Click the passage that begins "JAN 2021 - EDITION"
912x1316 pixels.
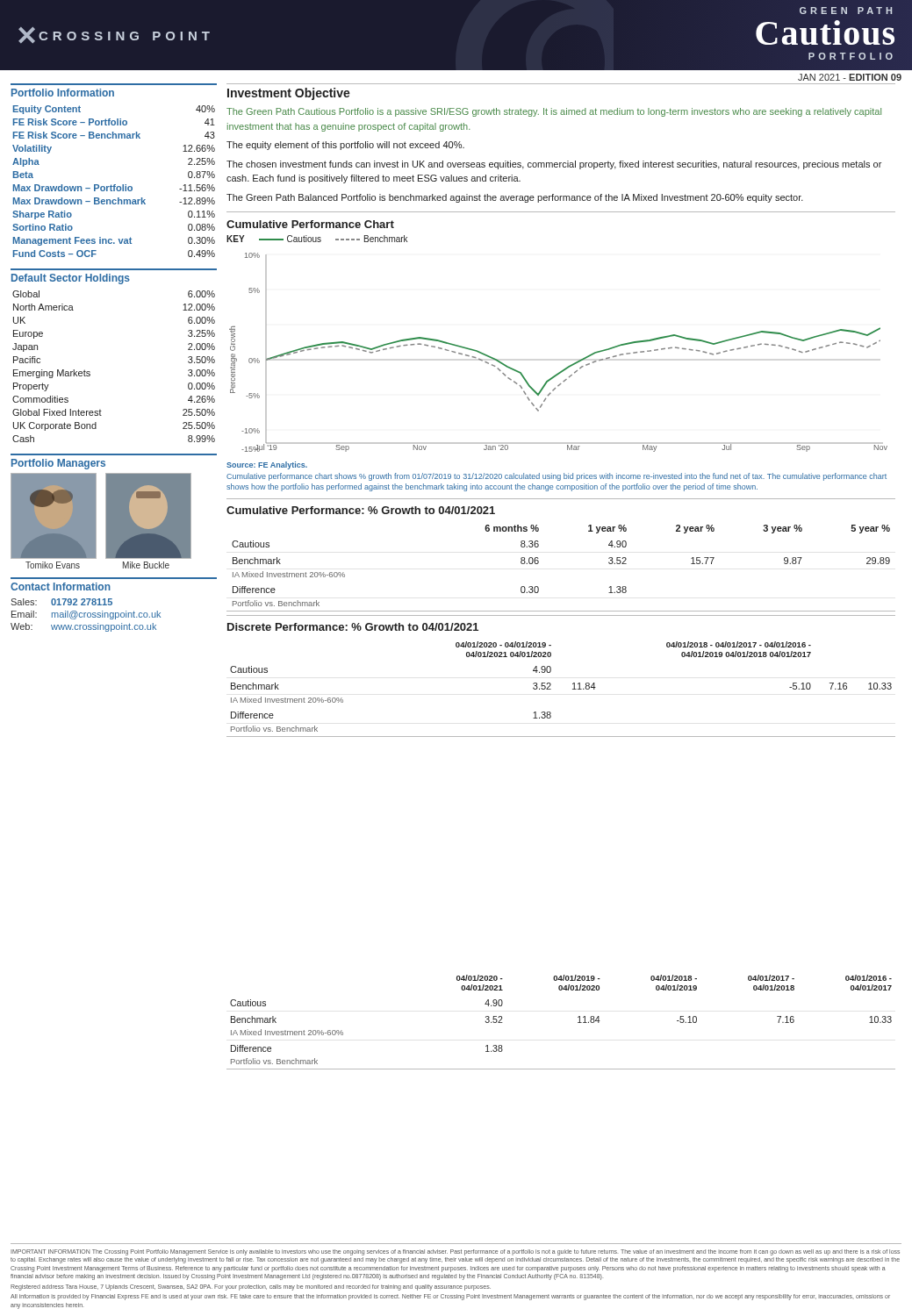[850, 77]
